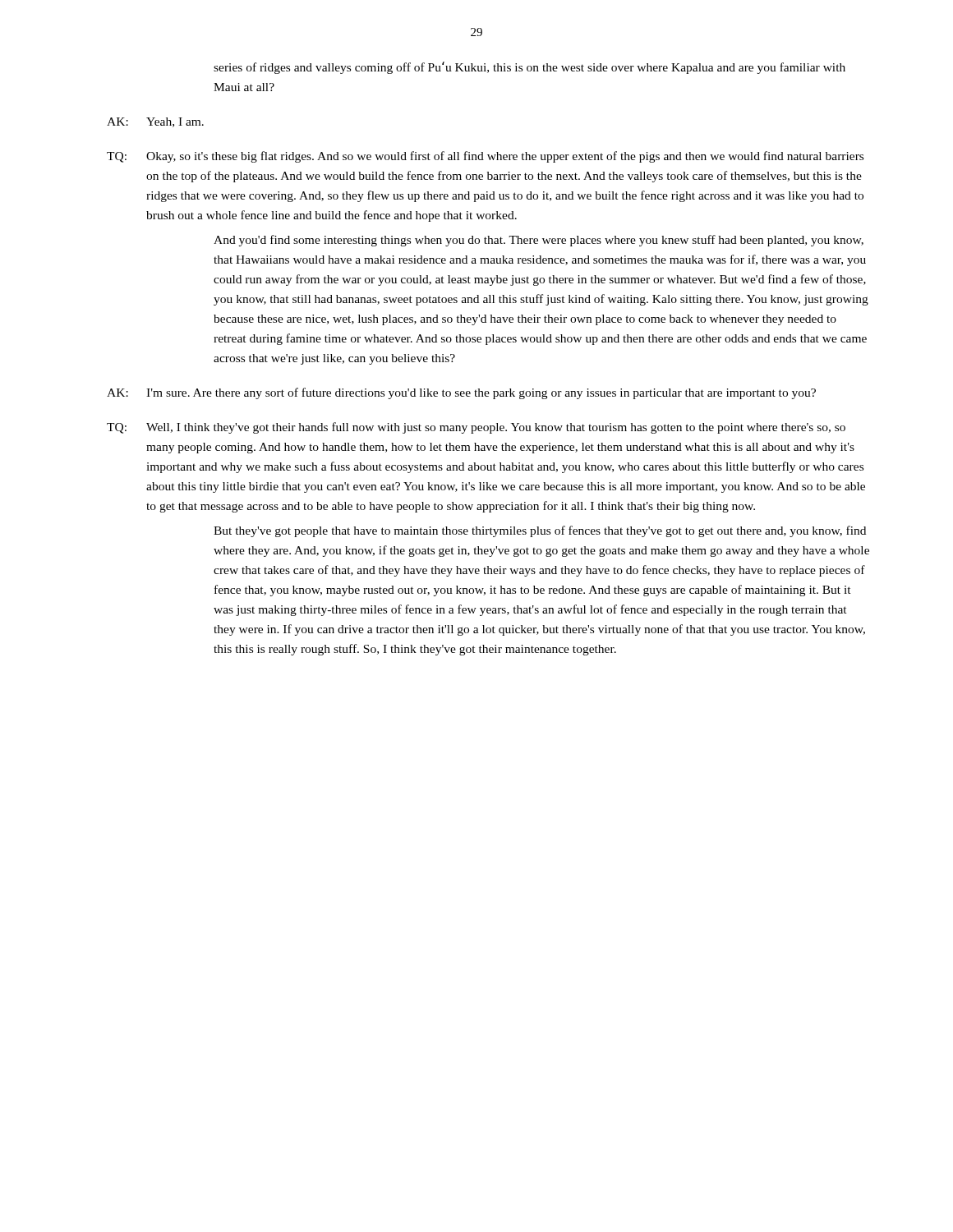This screenshot has height=1232, width=953.
Task: Locate the region starting "TQ: Well, I think they've got their hands"
Action: [x=489, y=467]
